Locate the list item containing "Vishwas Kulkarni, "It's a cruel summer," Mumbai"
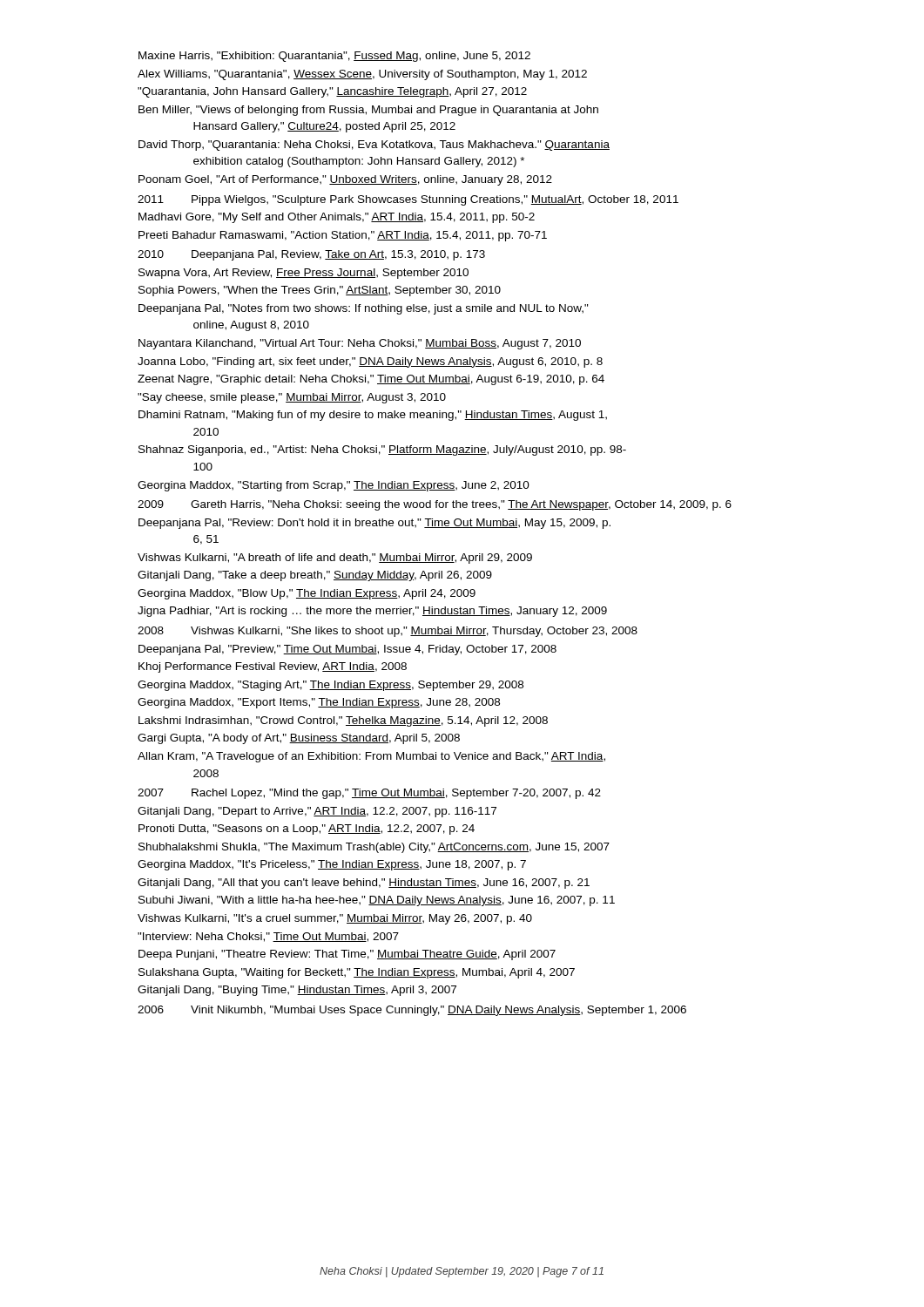This screenshot has height=1307, width=924. [335, 918]
